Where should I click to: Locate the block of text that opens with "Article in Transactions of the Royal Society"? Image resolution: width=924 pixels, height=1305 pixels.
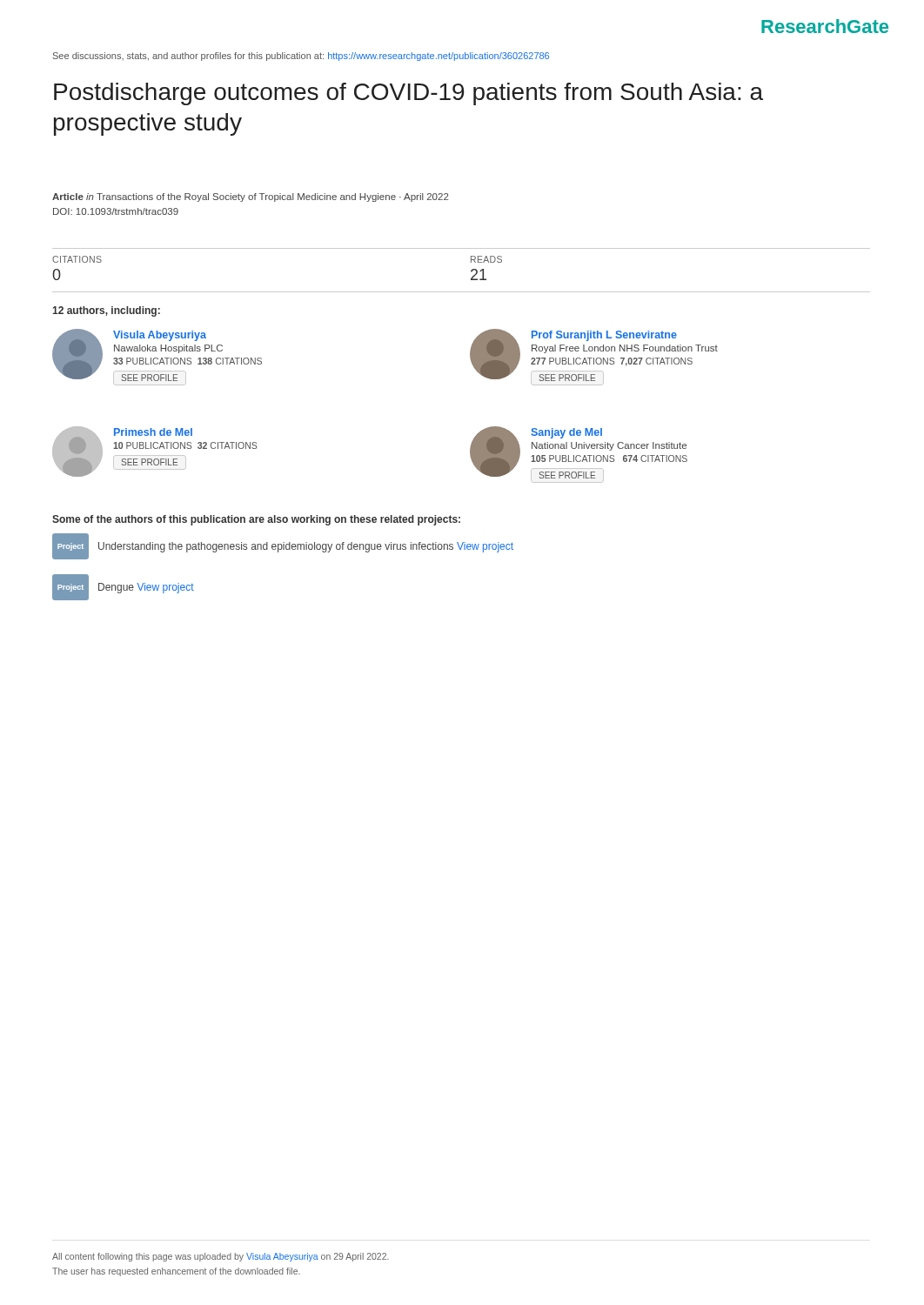pos(250,205)
